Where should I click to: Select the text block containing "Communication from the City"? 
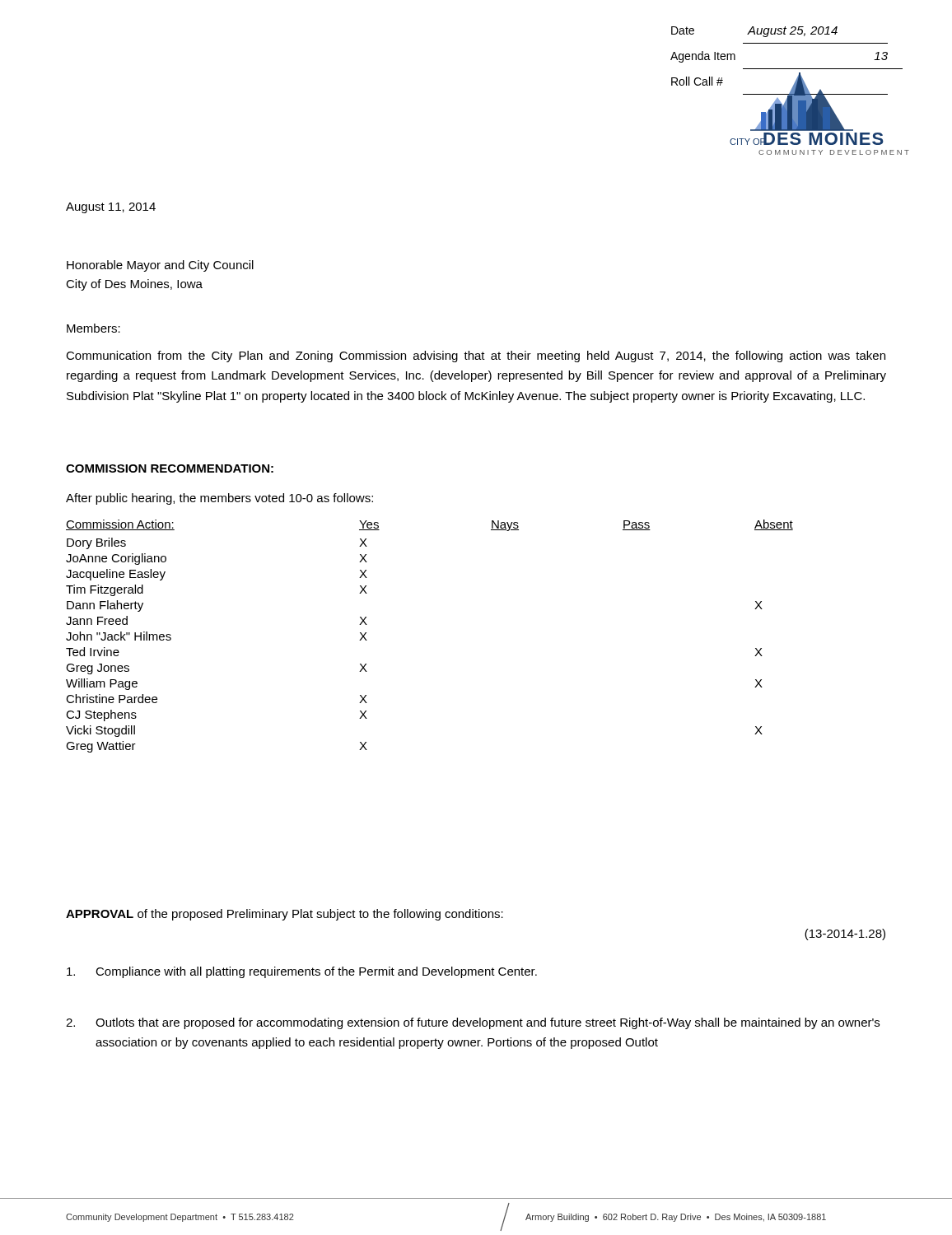pyautogui.click(x=476, y=375)
